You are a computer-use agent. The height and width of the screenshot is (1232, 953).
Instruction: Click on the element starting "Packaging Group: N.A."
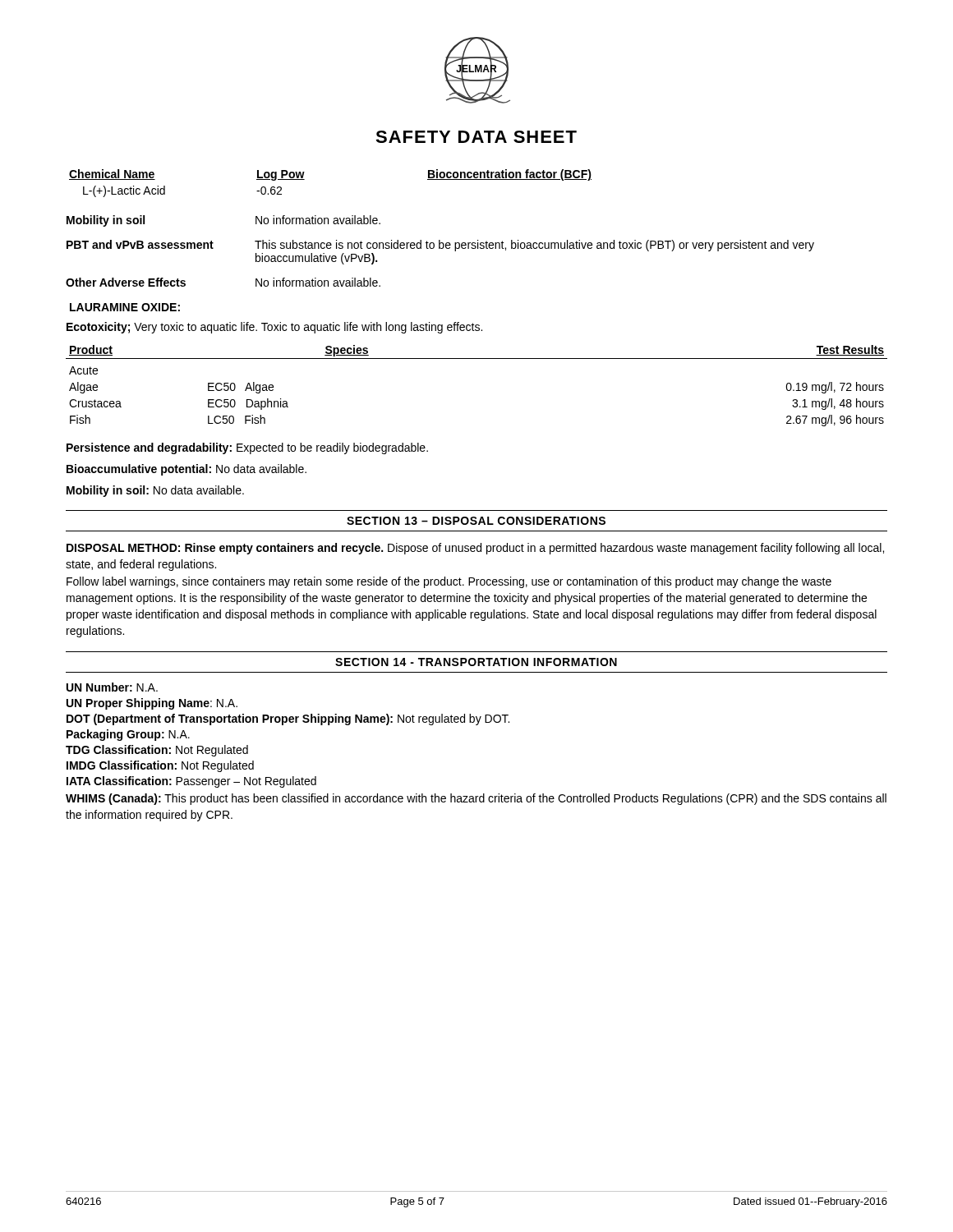click(x=128, y=734)
